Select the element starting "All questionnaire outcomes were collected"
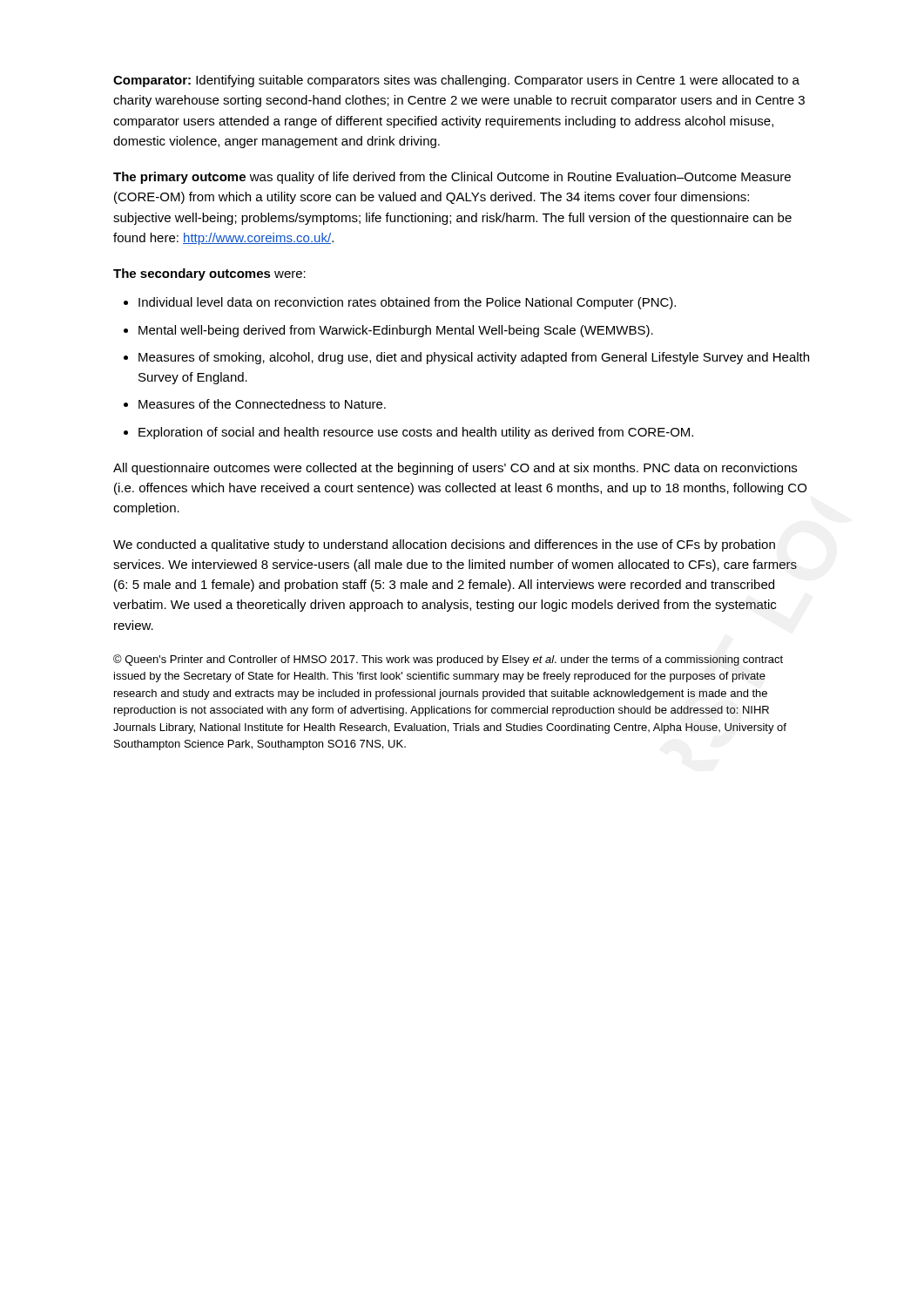924x1307 pixels. 460,488
